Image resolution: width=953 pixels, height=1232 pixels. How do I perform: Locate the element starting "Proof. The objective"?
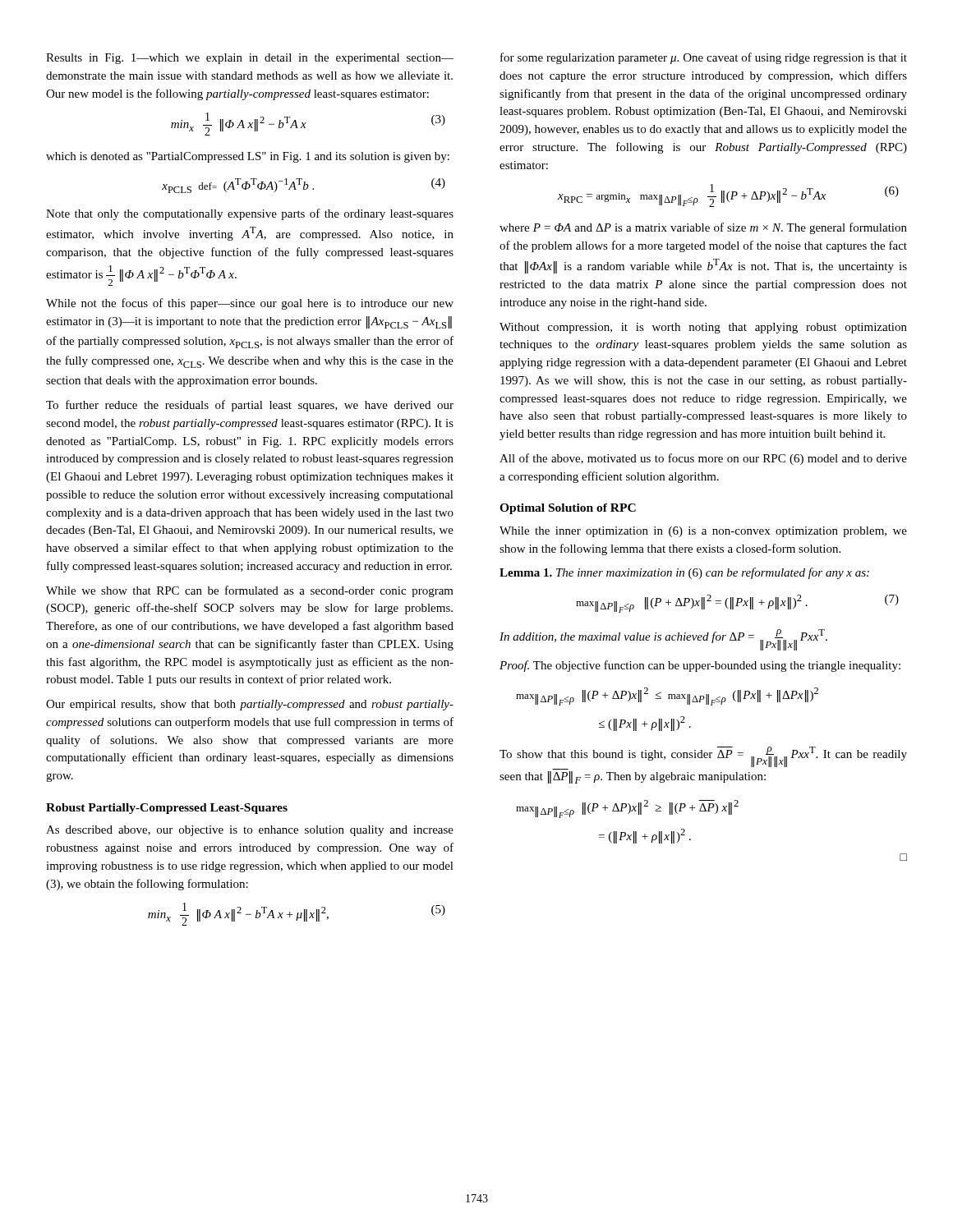703,666
